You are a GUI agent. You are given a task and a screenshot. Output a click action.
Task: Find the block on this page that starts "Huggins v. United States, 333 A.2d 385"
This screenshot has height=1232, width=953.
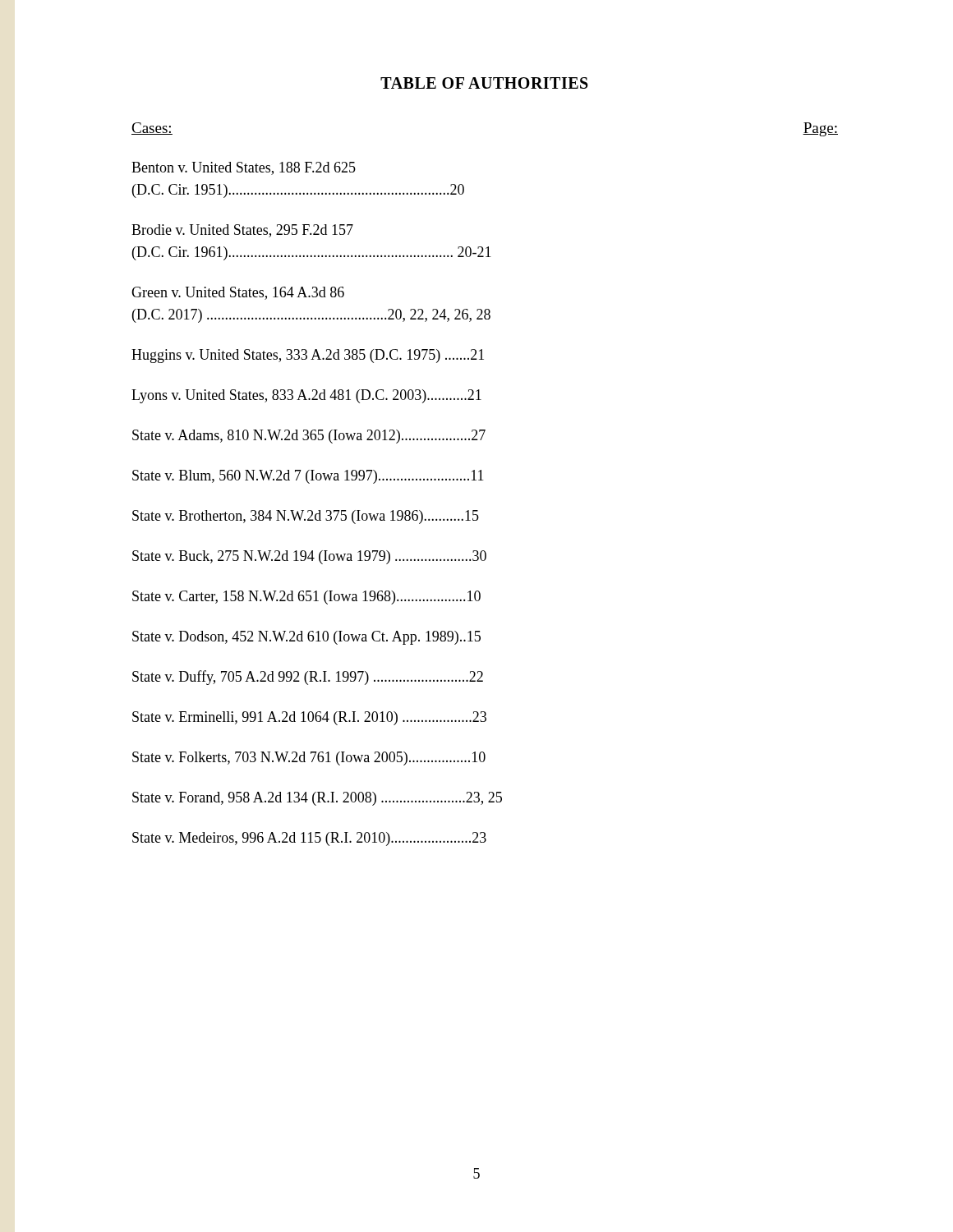(x=485, y=355)
